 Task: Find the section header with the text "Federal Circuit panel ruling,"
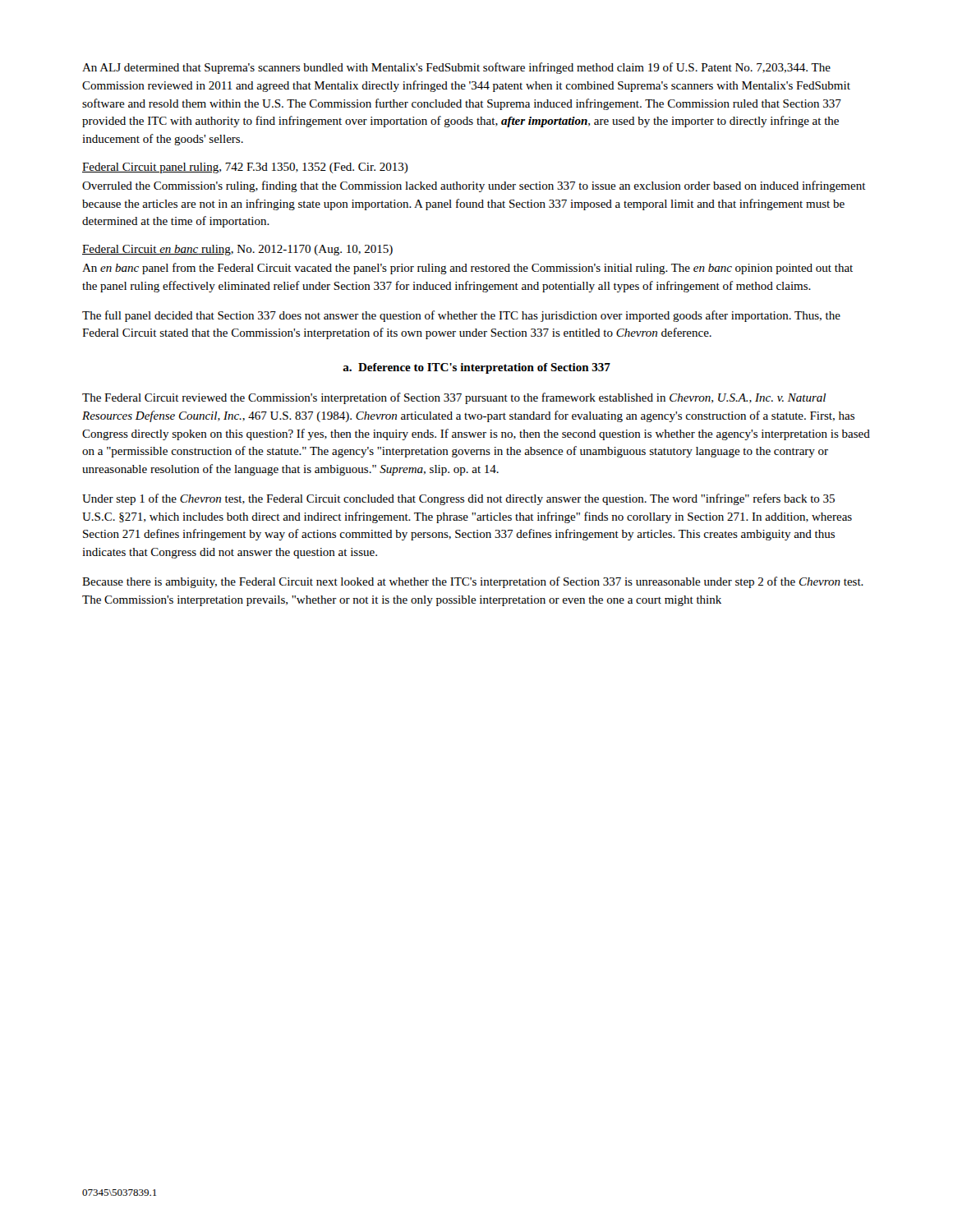pos(245,167)
